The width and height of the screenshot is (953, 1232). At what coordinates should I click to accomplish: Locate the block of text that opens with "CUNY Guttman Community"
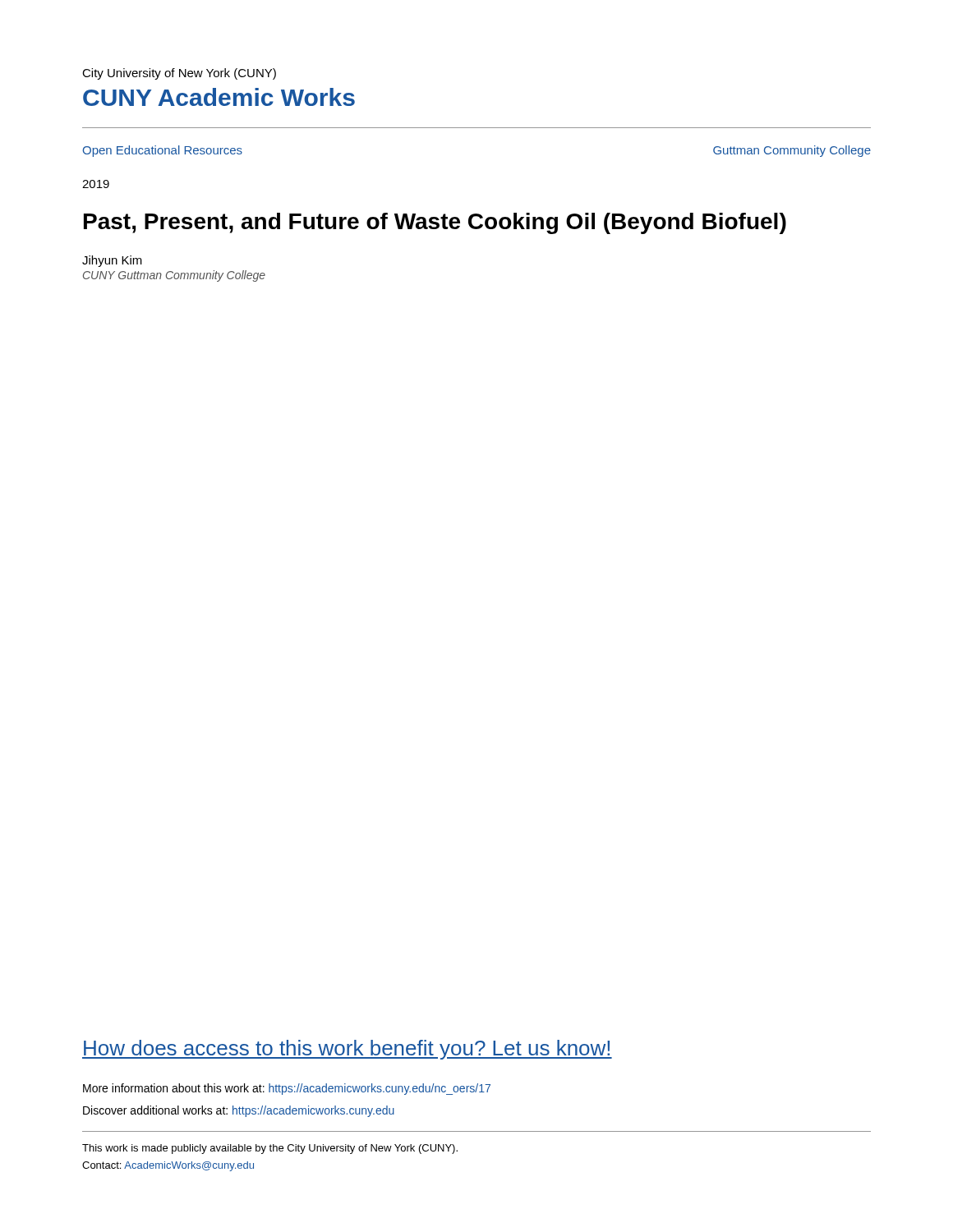[x=174, y=275]
